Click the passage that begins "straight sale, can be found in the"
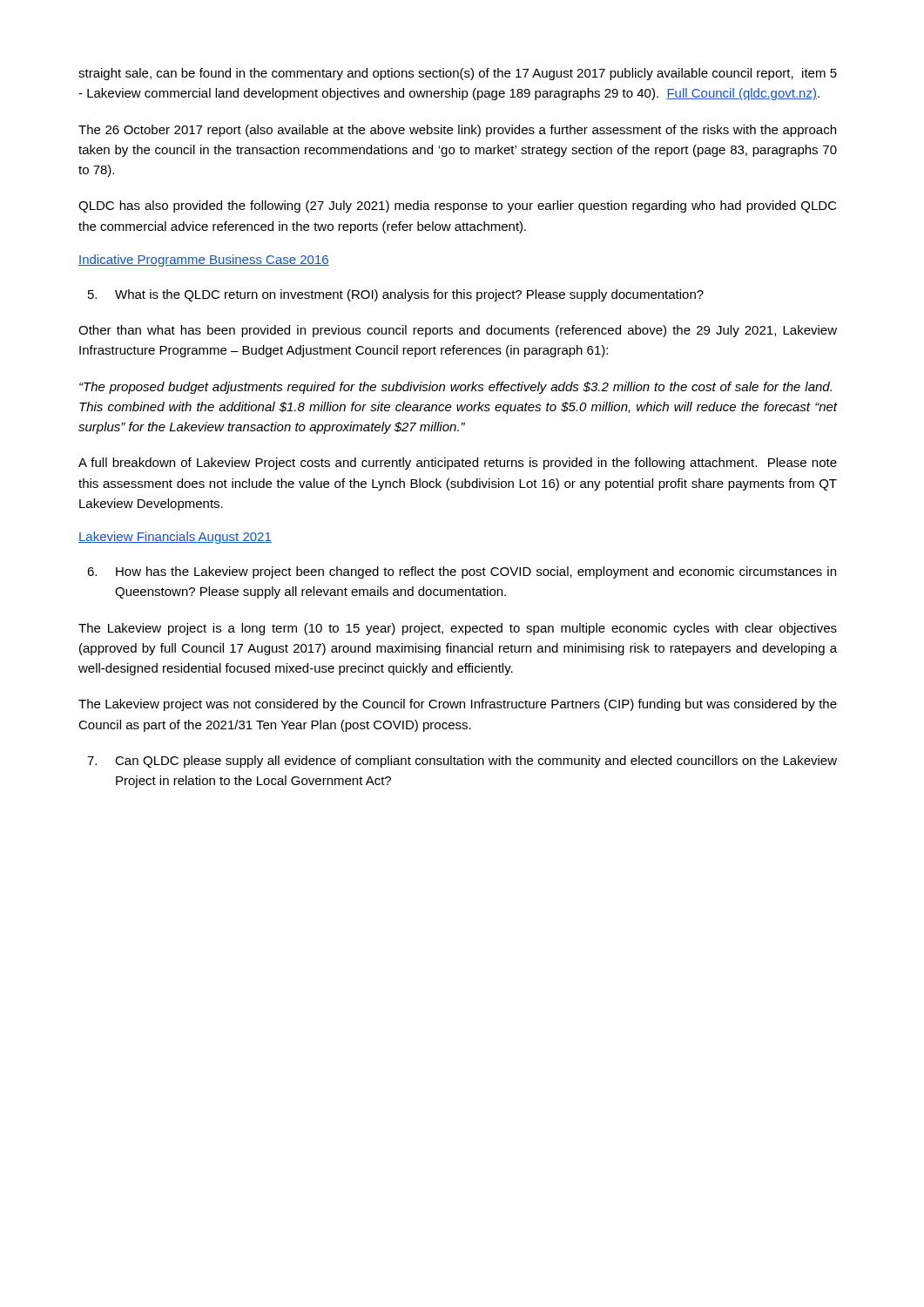Viewport: 924px width, 1307px height. click(458, 83)
